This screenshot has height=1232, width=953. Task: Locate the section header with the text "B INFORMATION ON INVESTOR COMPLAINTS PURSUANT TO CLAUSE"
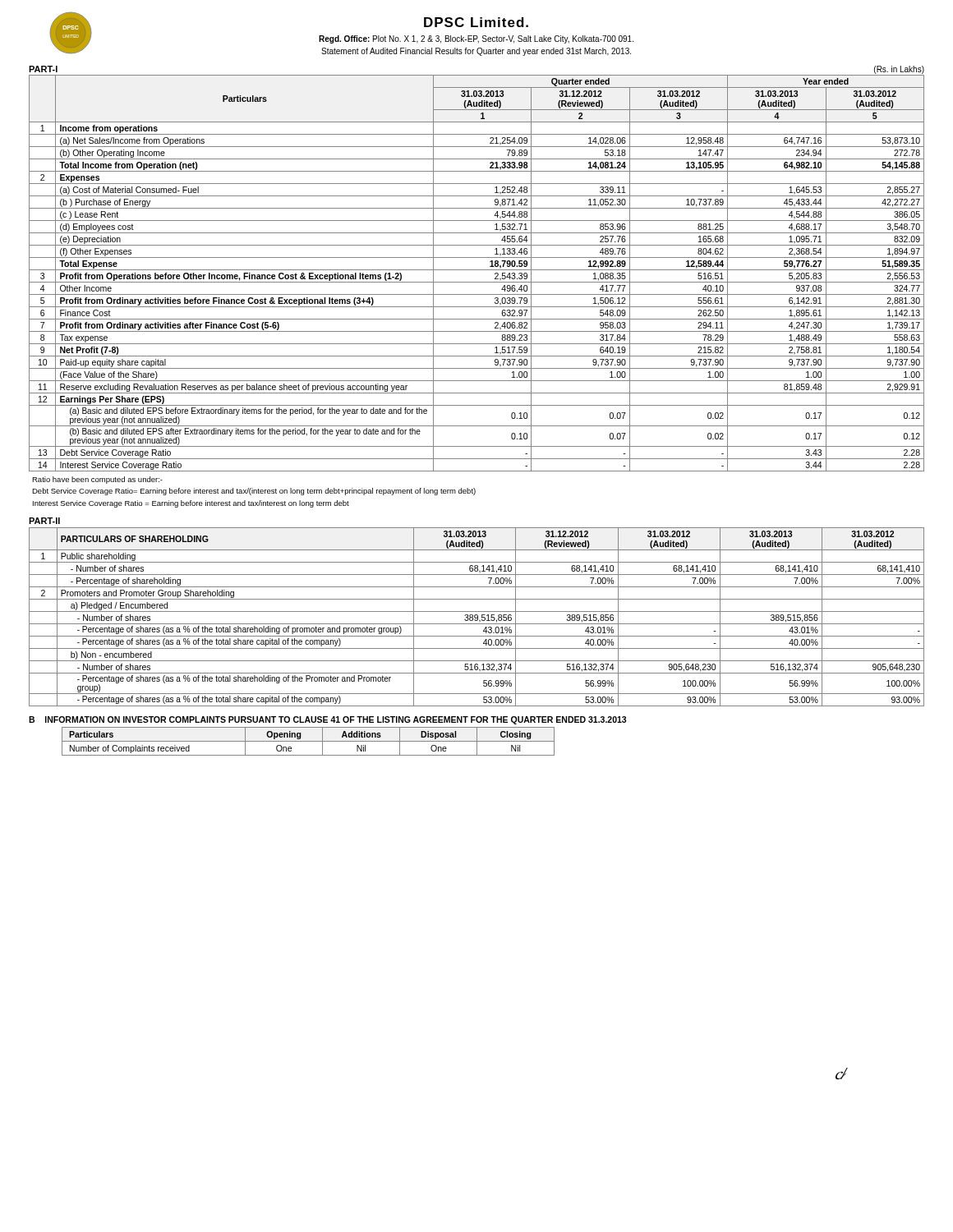click(328, 719)
